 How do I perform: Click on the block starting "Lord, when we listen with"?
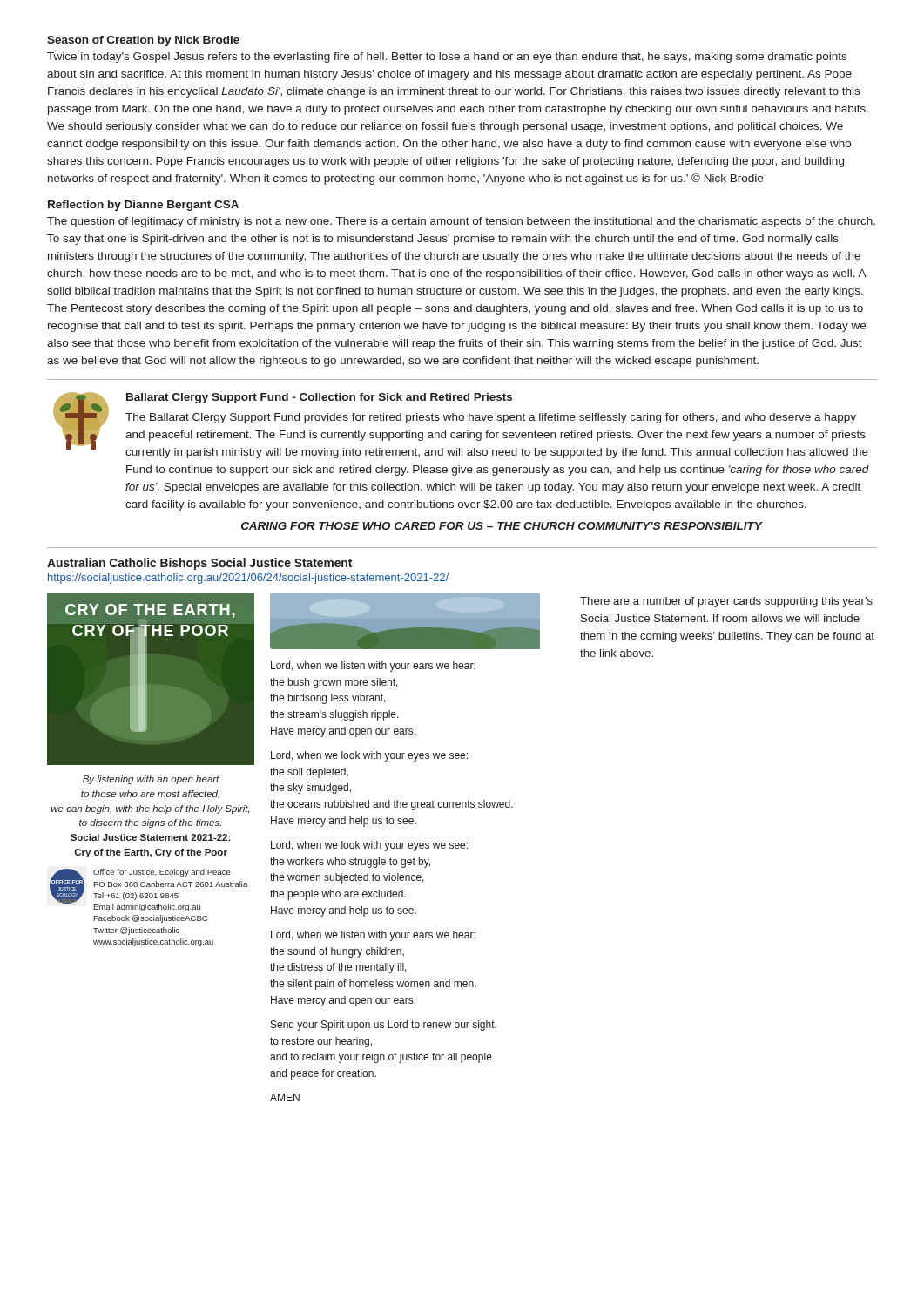(418, 882)
